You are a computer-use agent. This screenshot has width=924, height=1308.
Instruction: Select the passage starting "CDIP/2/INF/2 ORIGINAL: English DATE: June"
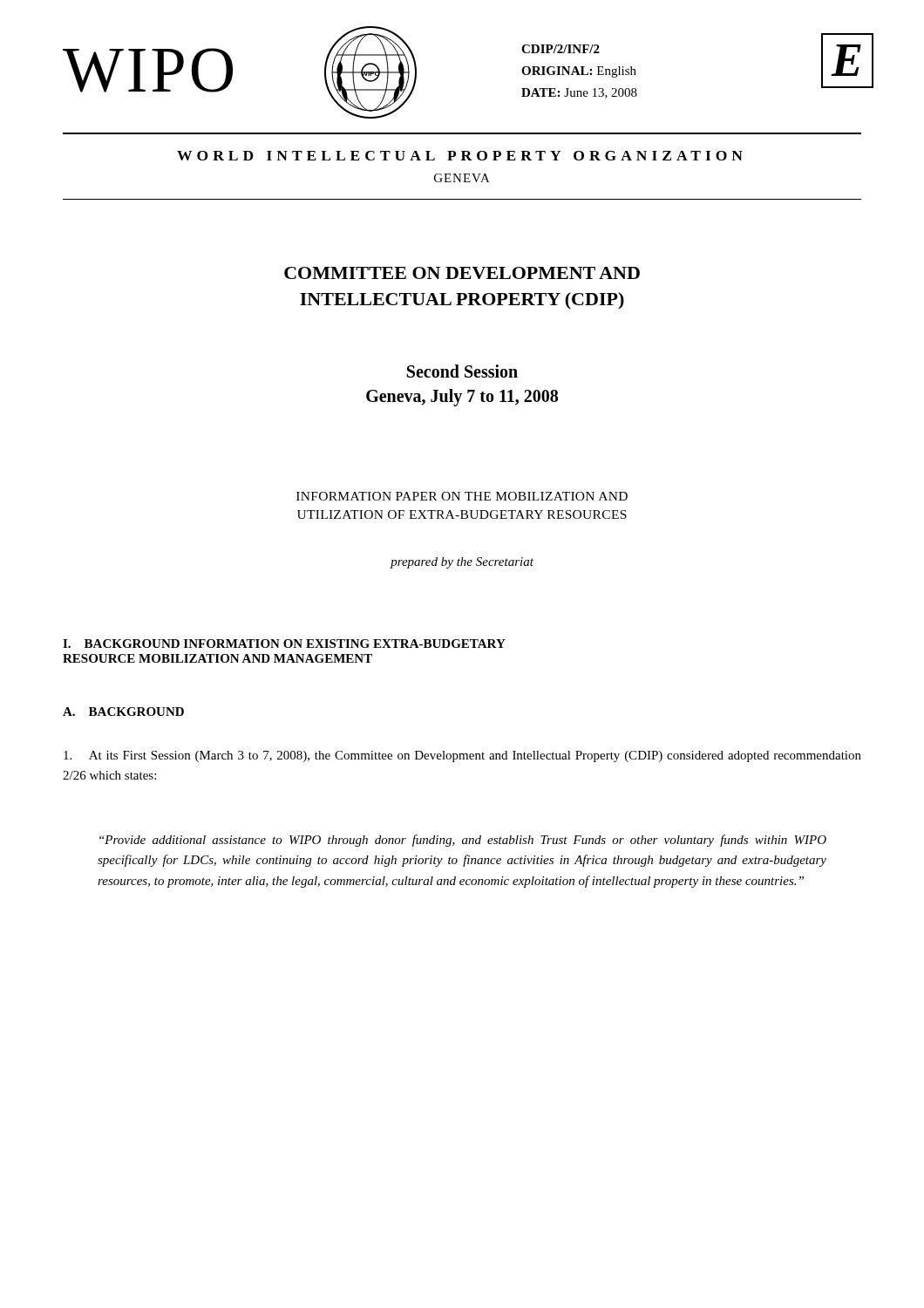tap(579, 70)
